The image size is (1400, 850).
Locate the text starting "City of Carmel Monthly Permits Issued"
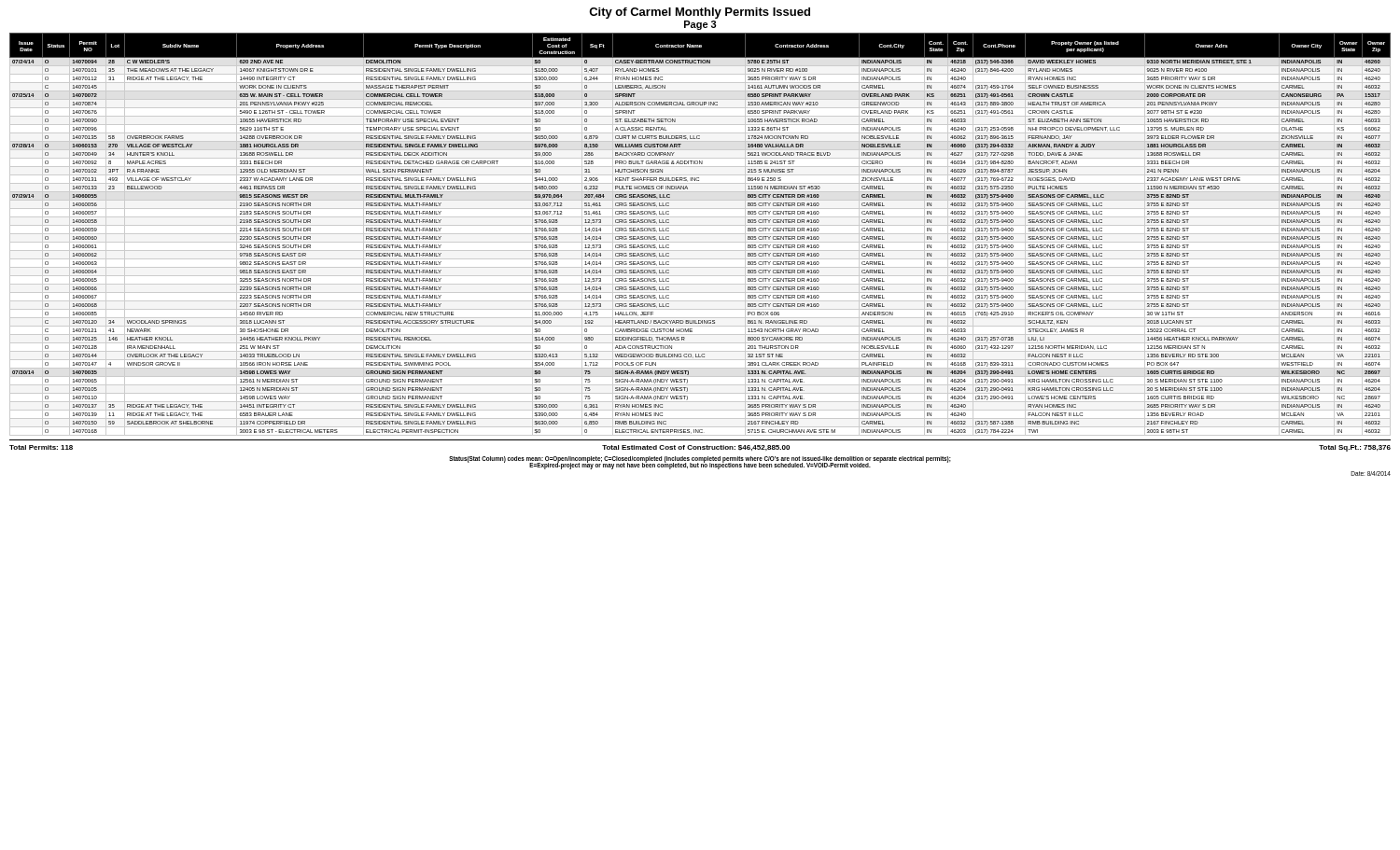[x=700, y=17]
